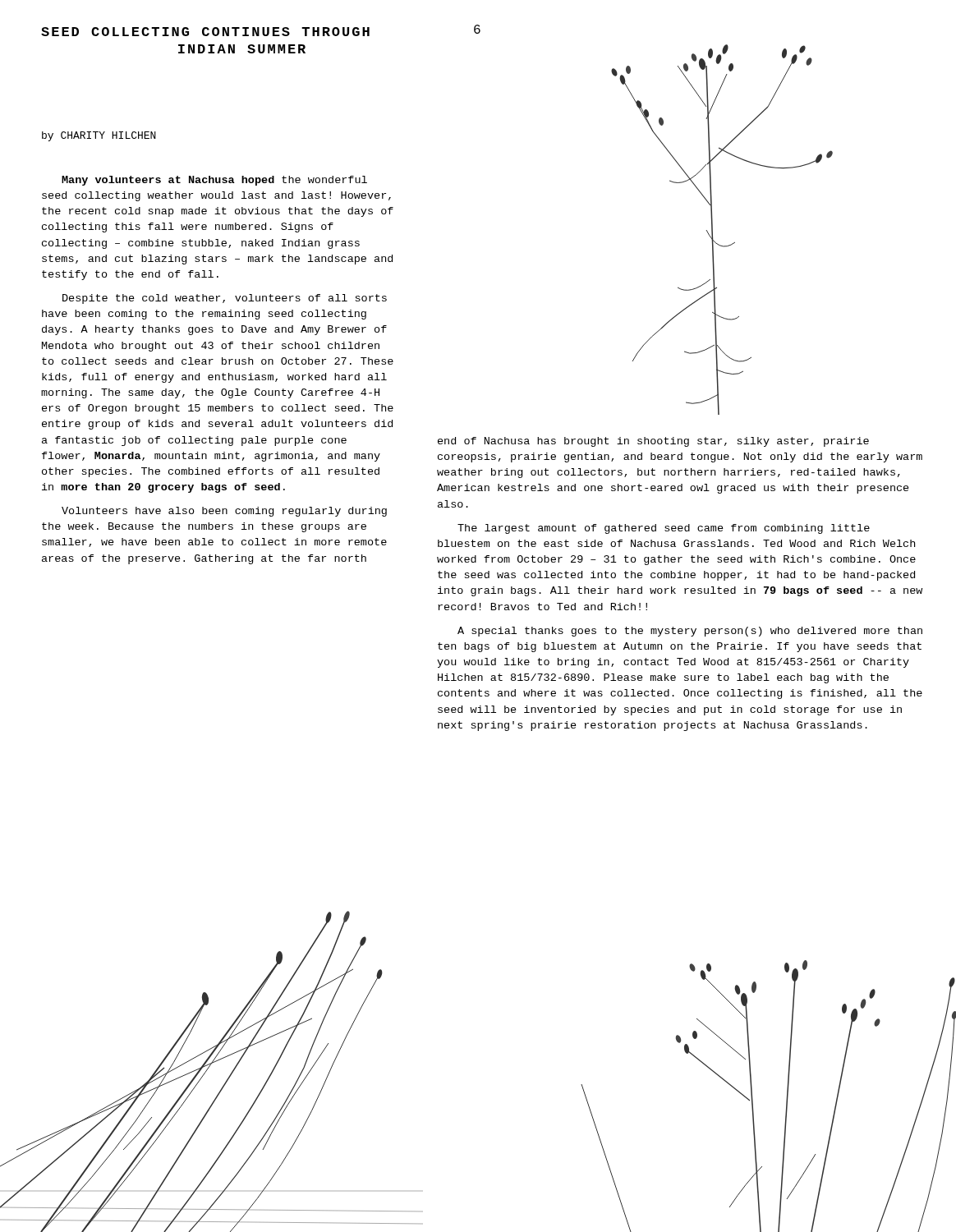This screenshot has height=1232, width=956.
Task: Click the passage that begins "Many volunteers at"
Action: click(220, 369)
